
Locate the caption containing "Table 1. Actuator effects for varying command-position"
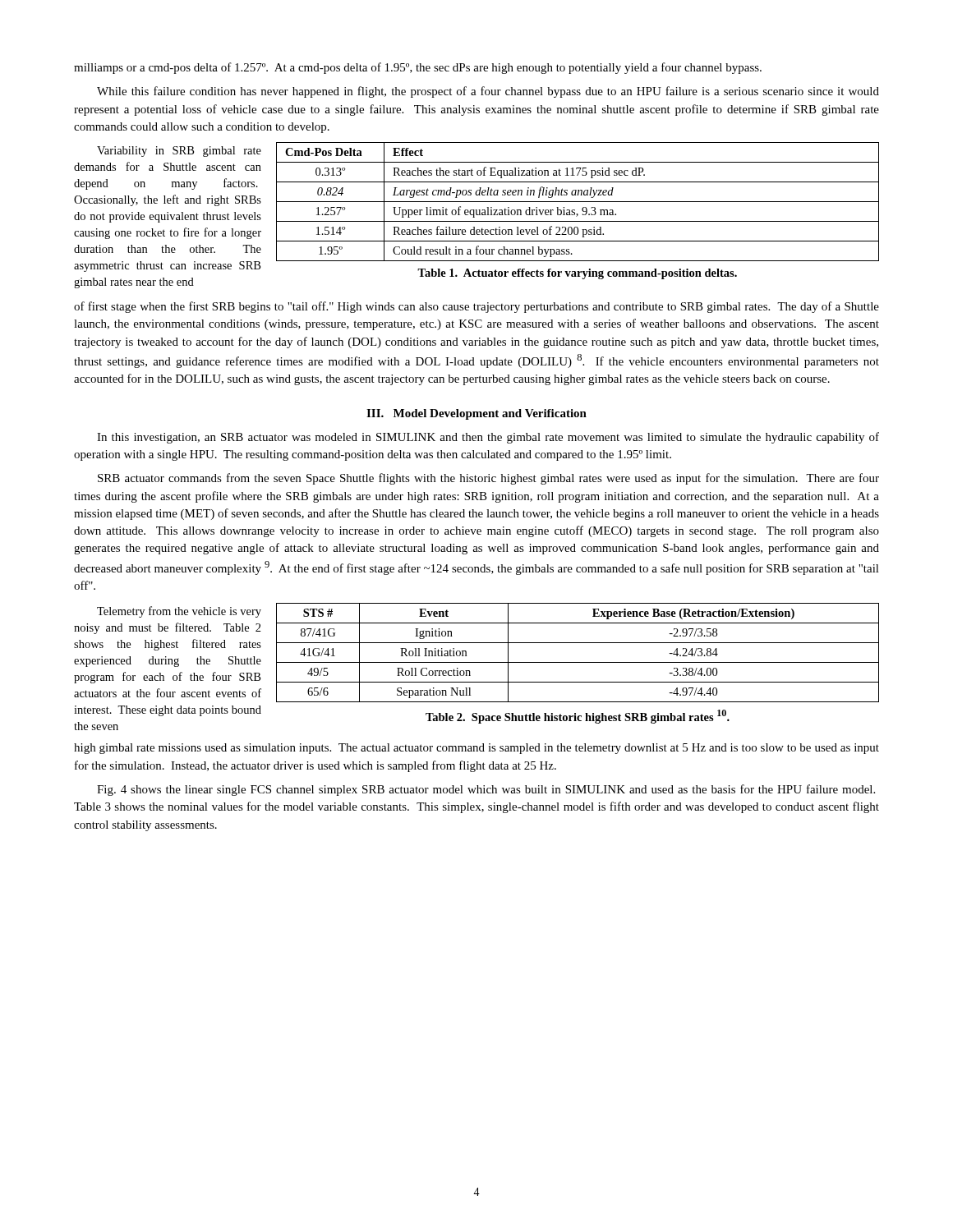[x=578, y=273]
